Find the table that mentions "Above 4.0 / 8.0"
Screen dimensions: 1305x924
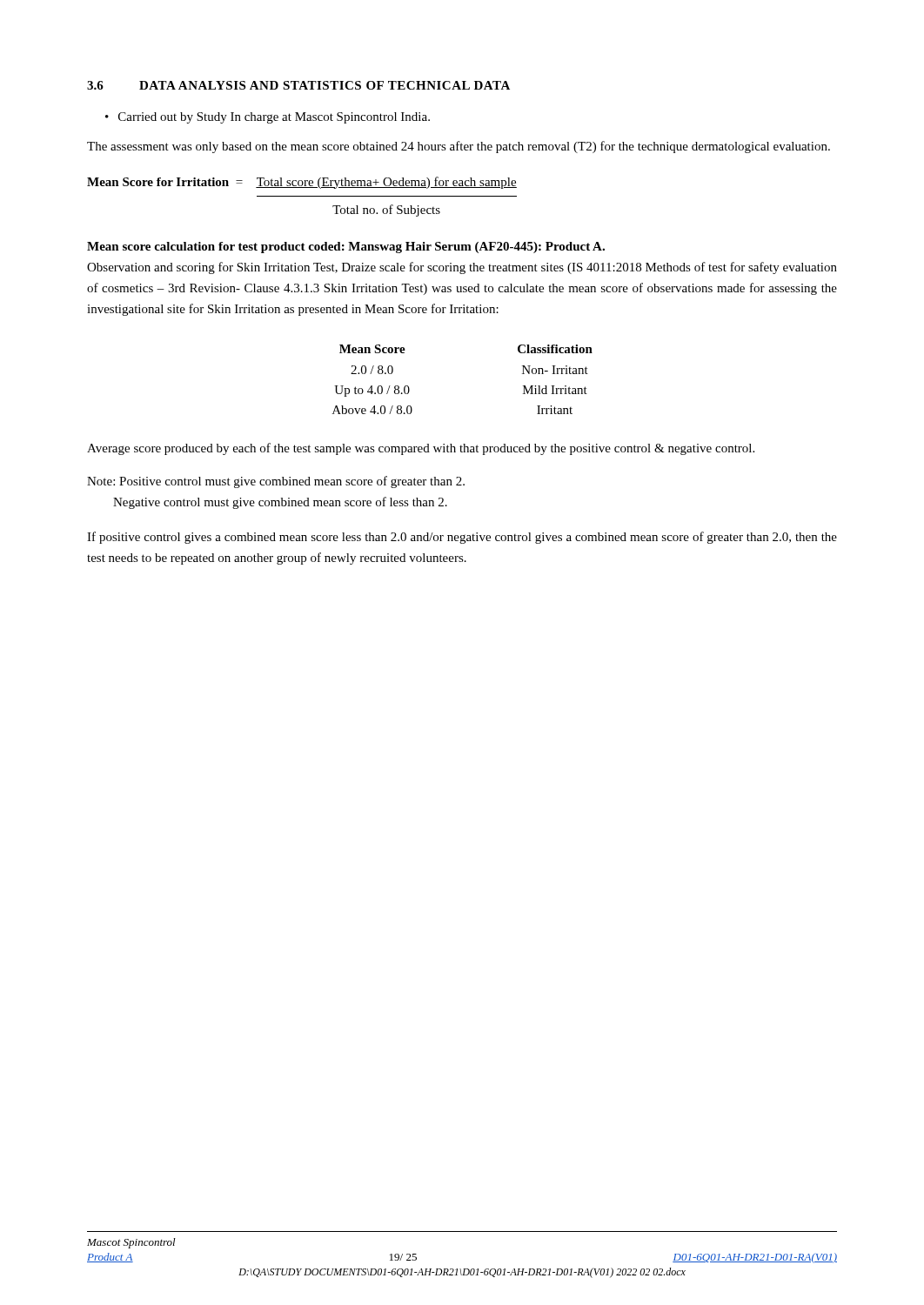tap(462, 379)
